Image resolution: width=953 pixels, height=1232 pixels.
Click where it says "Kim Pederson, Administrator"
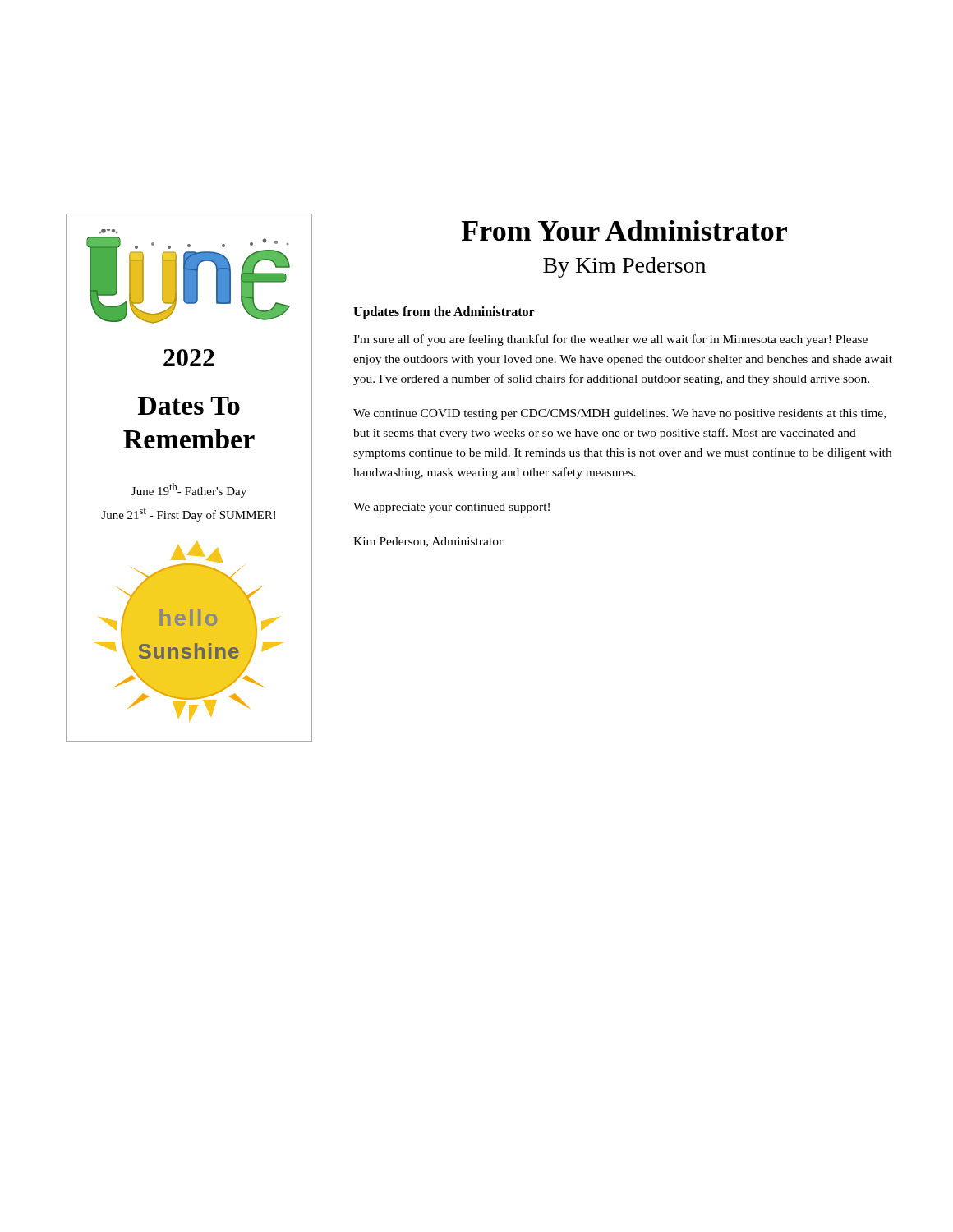[428, 541]
